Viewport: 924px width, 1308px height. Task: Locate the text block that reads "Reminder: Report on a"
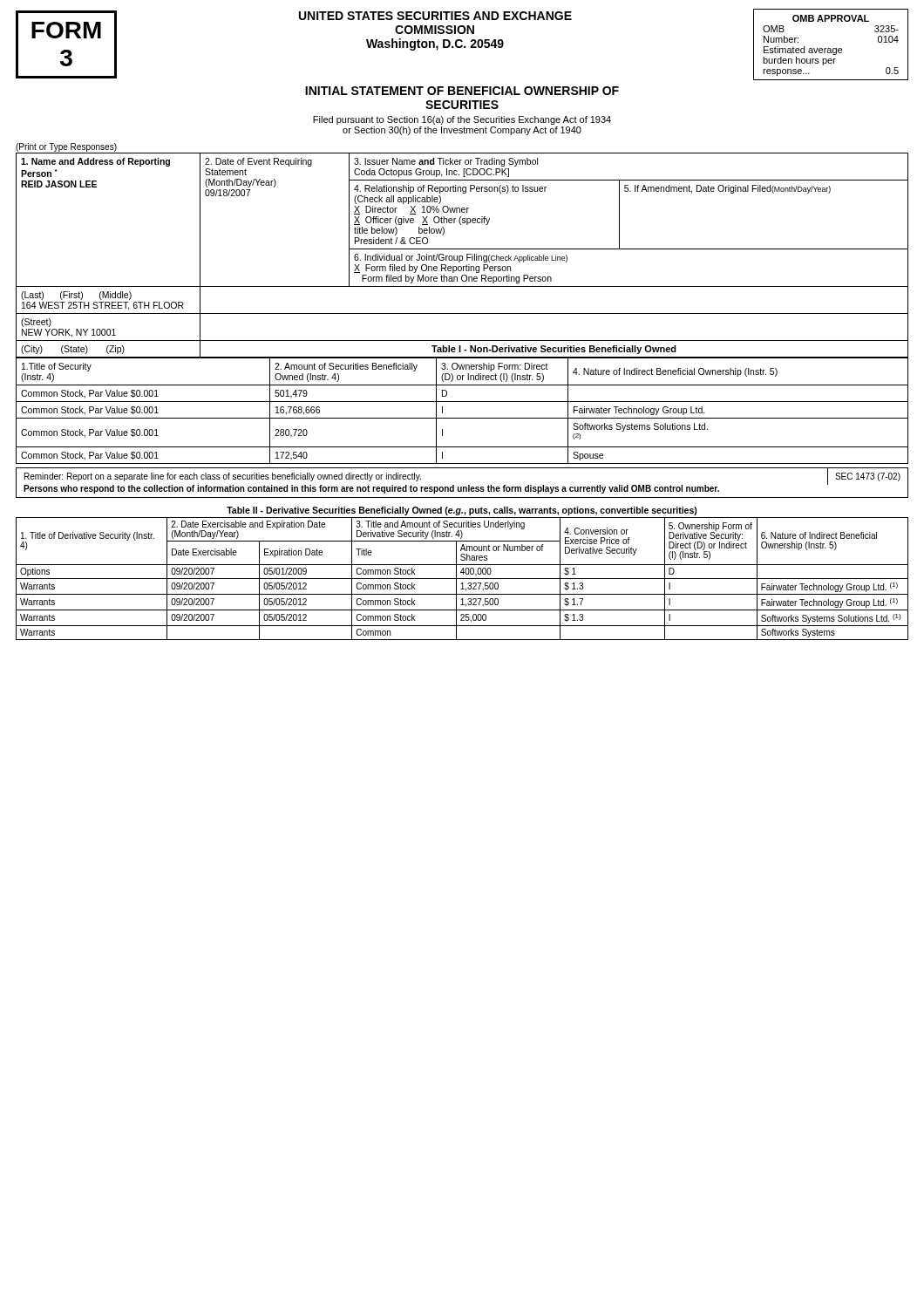462,482
